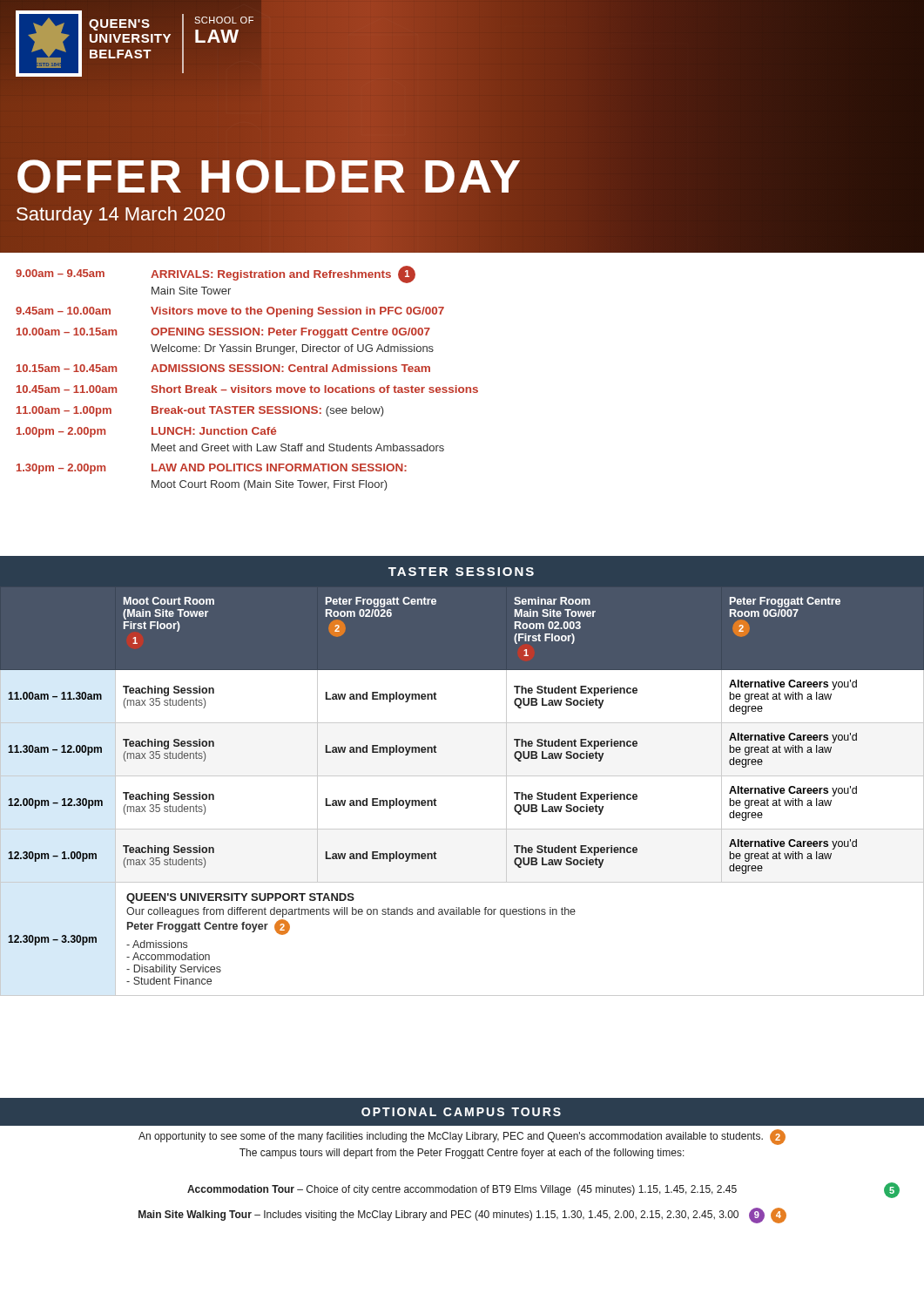Select the text starting "10.00am – 10.15am OPENING SESSION: Peter Froggatt"
924x1307 pixels.
223,333
